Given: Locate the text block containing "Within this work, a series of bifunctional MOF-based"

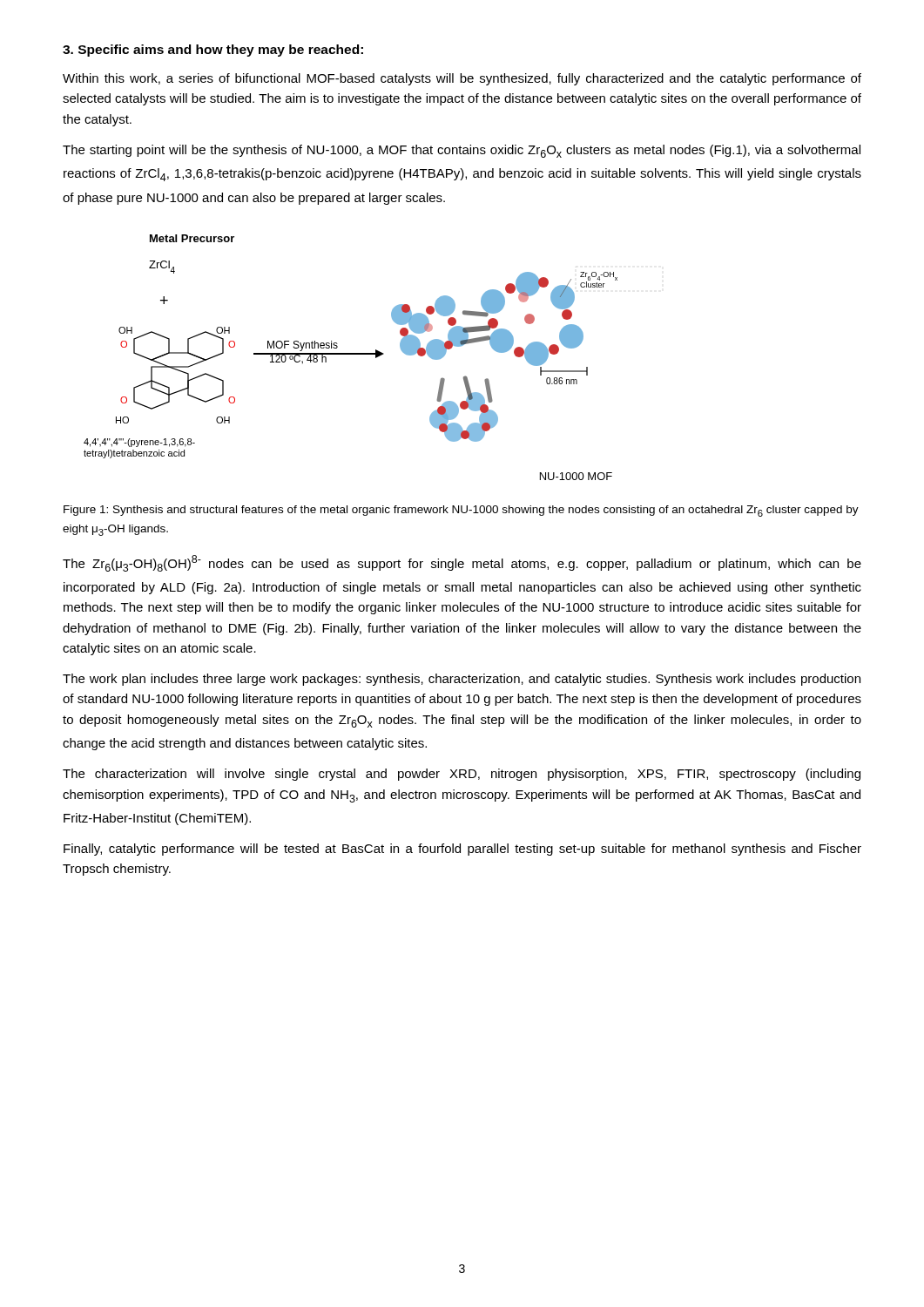Looking at the screenshot, I should click(462, 98).
